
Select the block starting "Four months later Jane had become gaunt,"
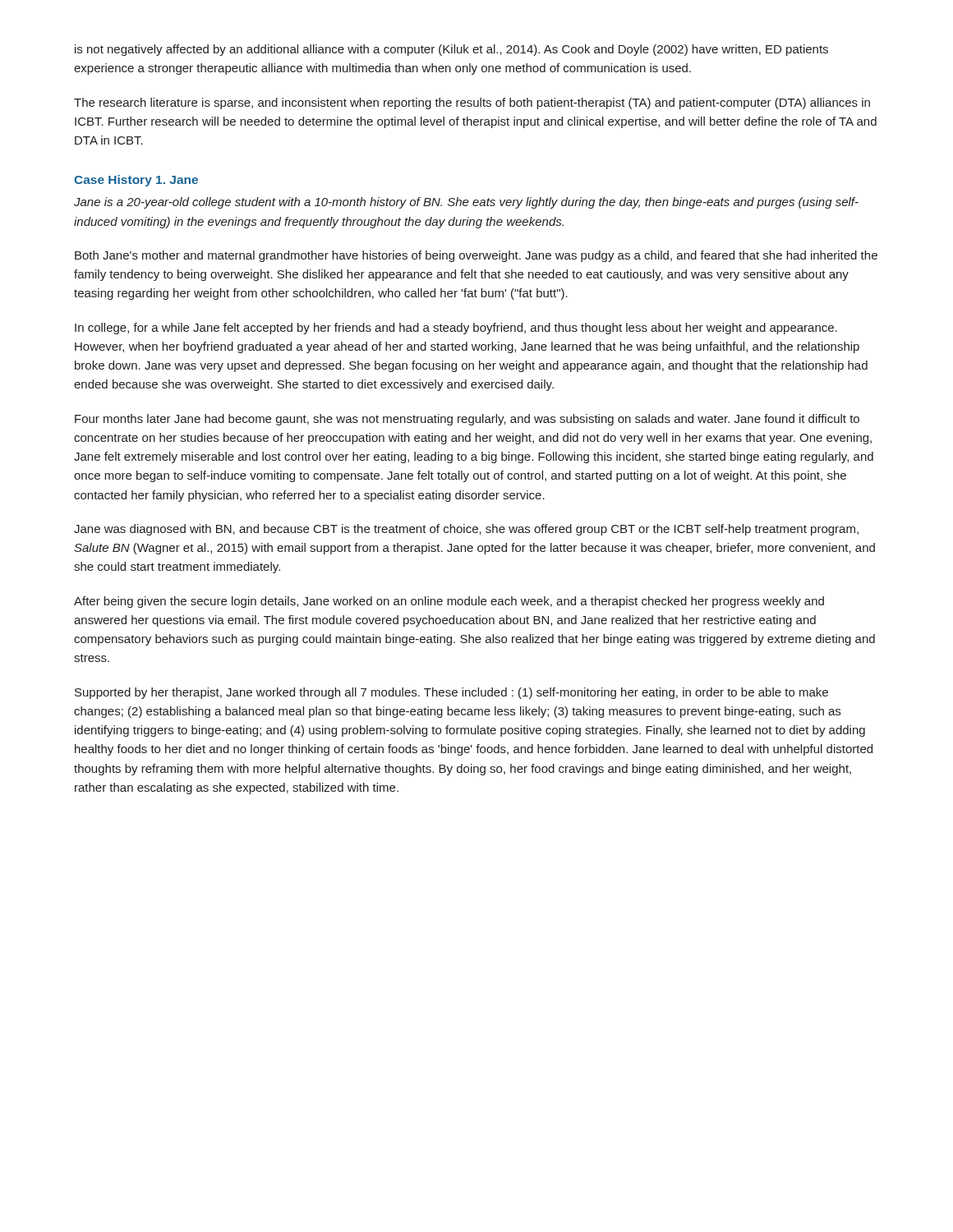(x=474, y=456)
